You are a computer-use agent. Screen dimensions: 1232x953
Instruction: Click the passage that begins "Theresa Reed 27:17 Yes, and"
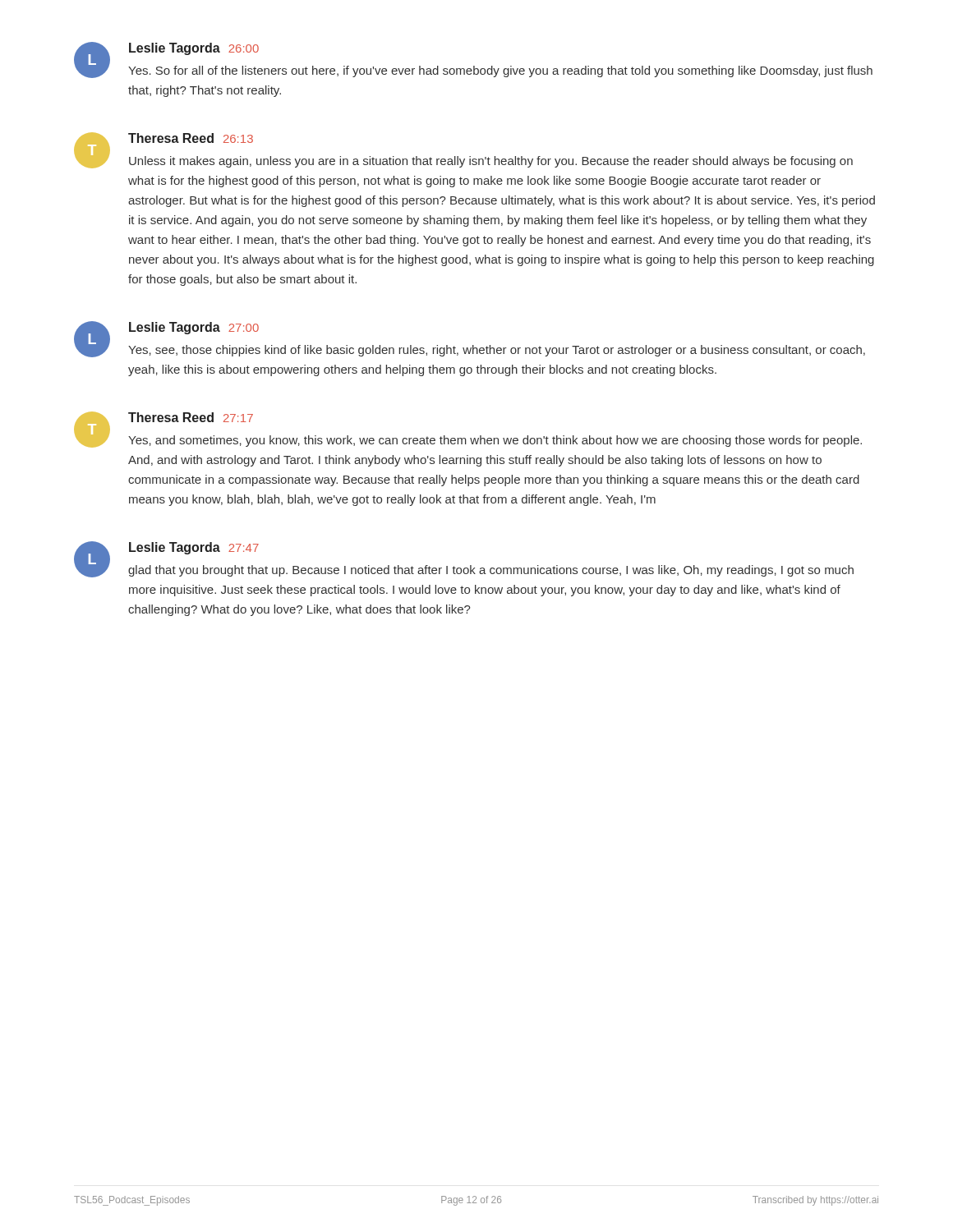[x=504, y=460]
